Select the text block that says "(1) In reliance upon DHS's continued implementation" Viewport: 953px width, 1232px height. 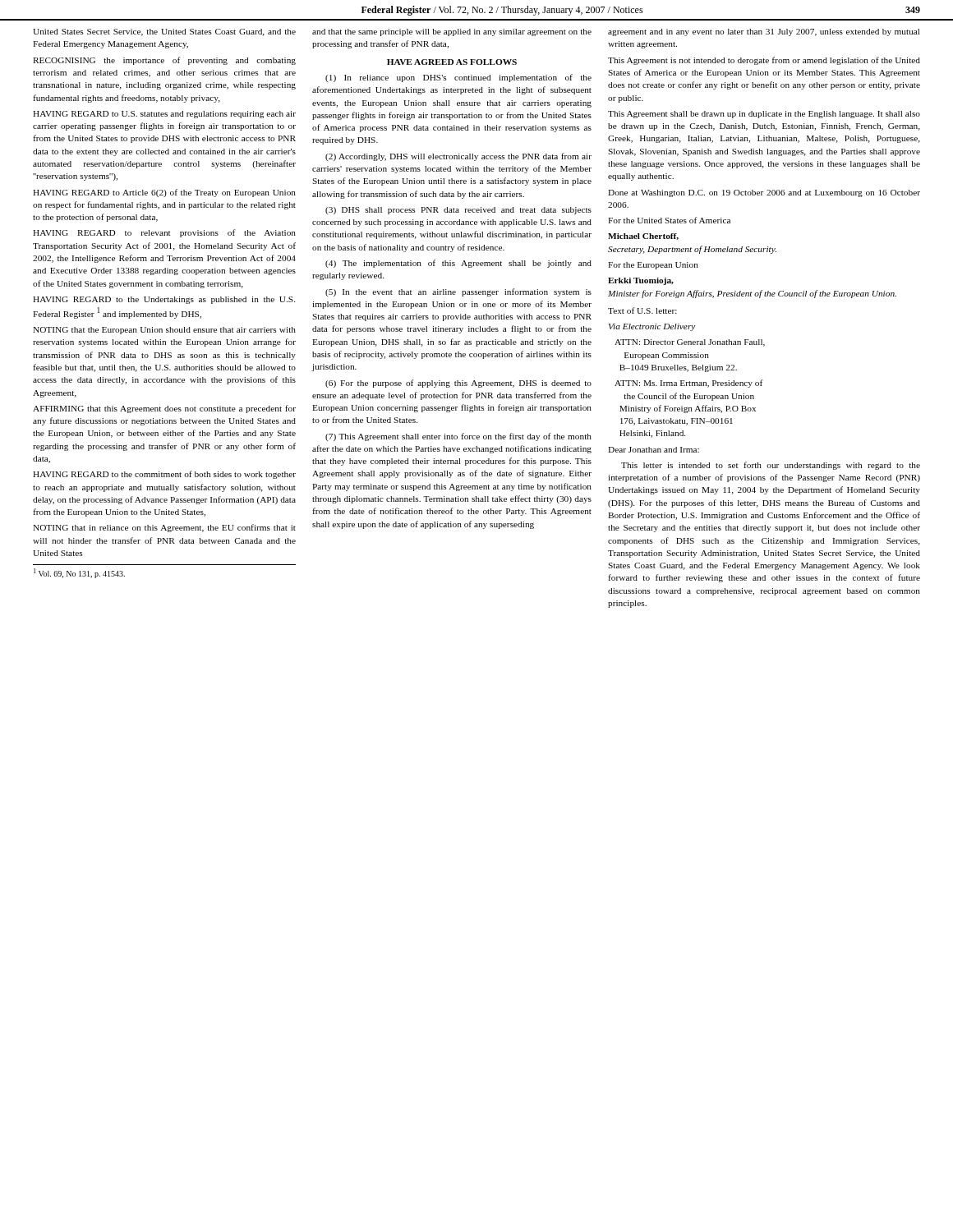pyautogui.click(x=452, y=301)
